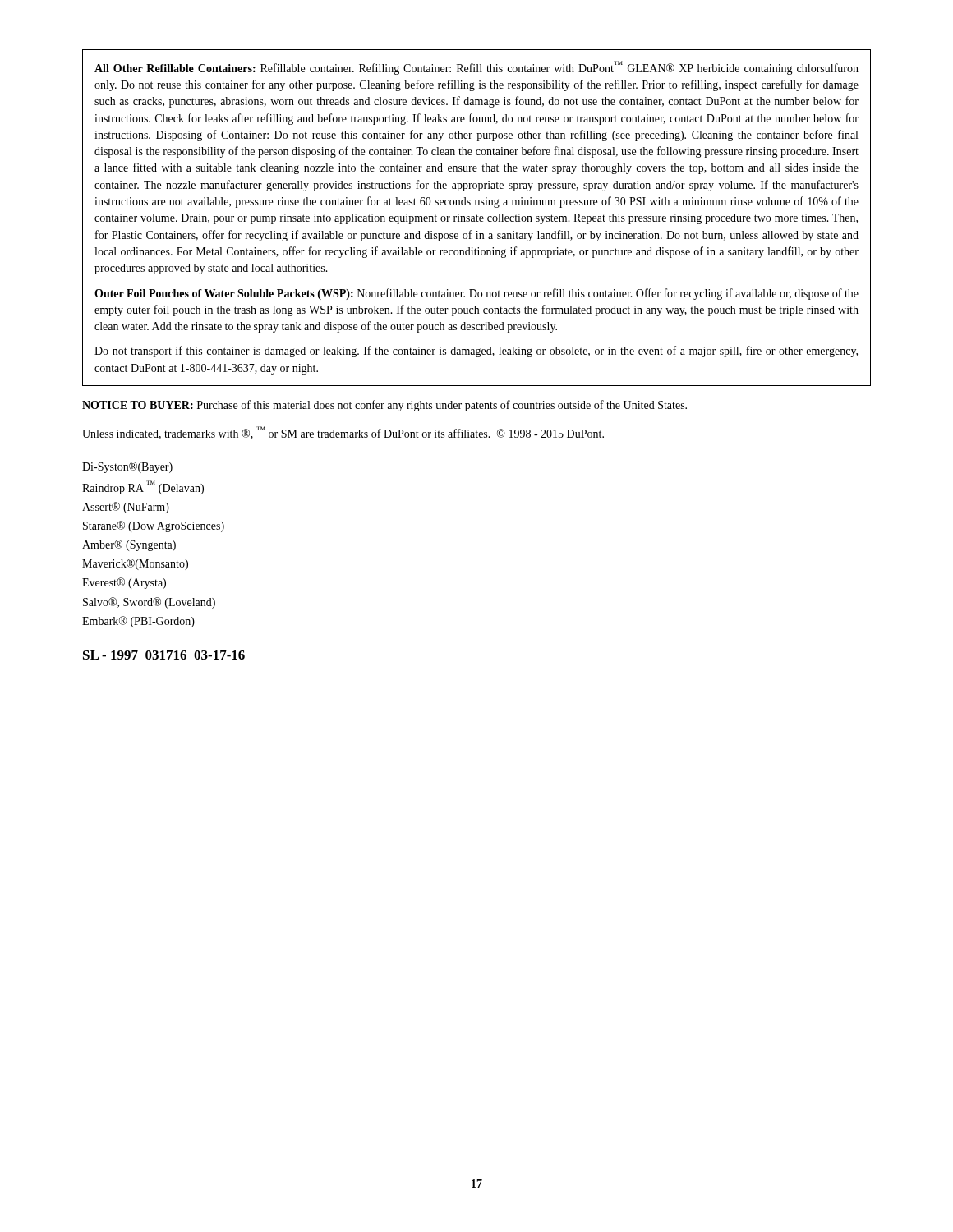953x1232 pixels.
Task: Point to the element starting "Salvo®, Sword® (Loveland)"
Action: pyautogui.click(x=149, y=602)
